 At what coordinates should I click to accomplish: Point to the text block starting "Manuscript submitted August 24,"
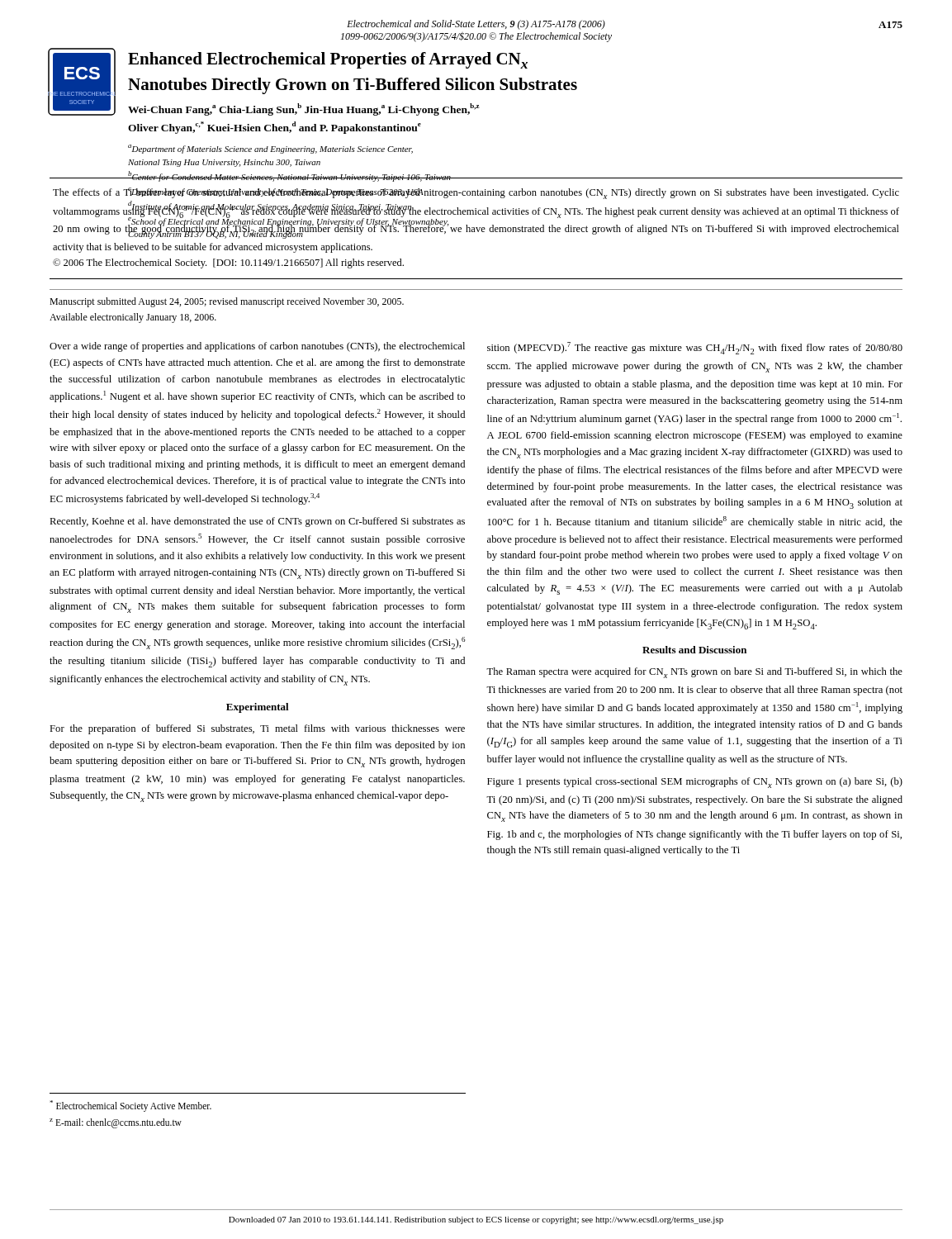click(227, 309)
